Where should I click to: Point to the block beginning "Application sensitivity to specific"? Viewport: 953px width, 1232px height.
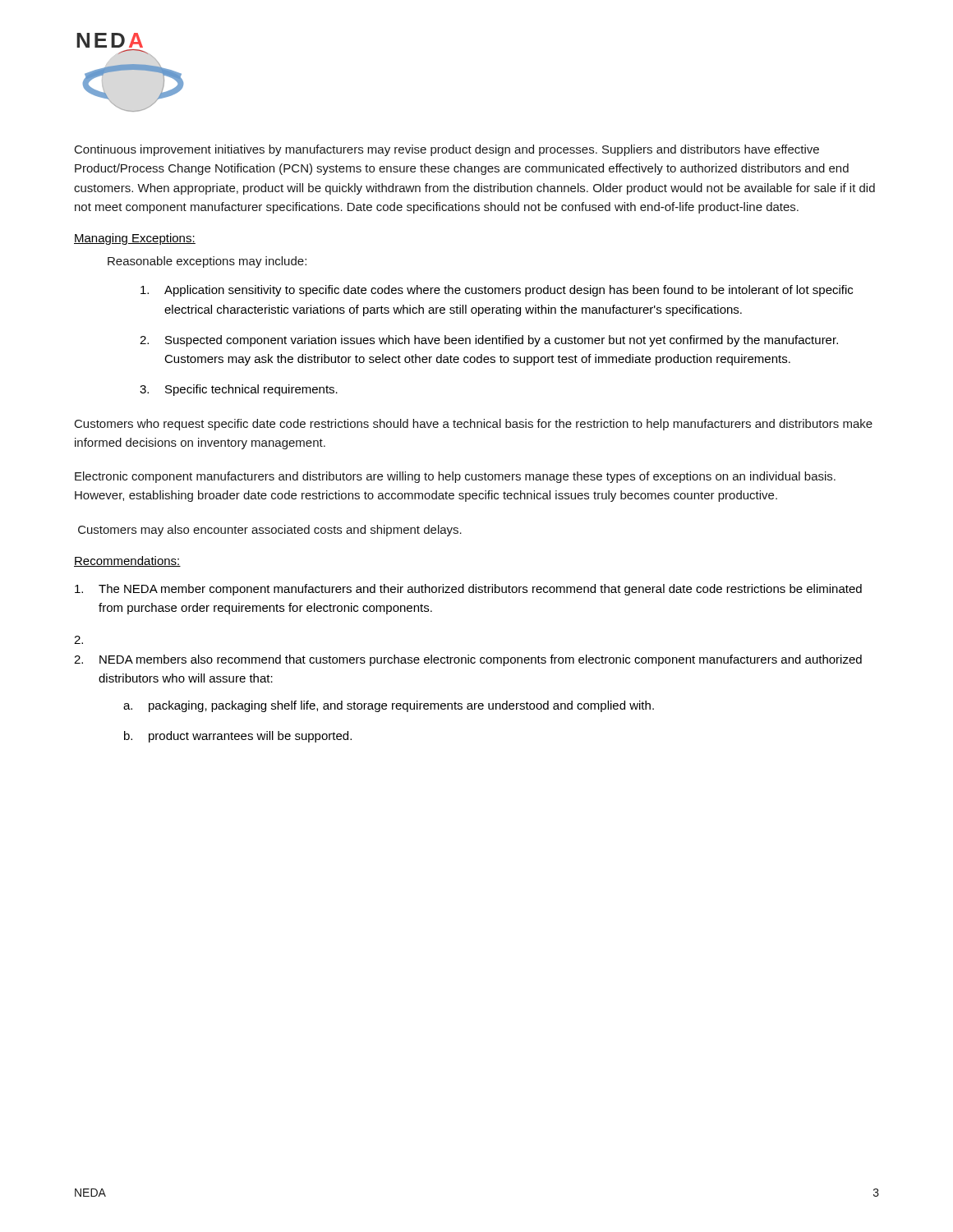tap(522, 299)
